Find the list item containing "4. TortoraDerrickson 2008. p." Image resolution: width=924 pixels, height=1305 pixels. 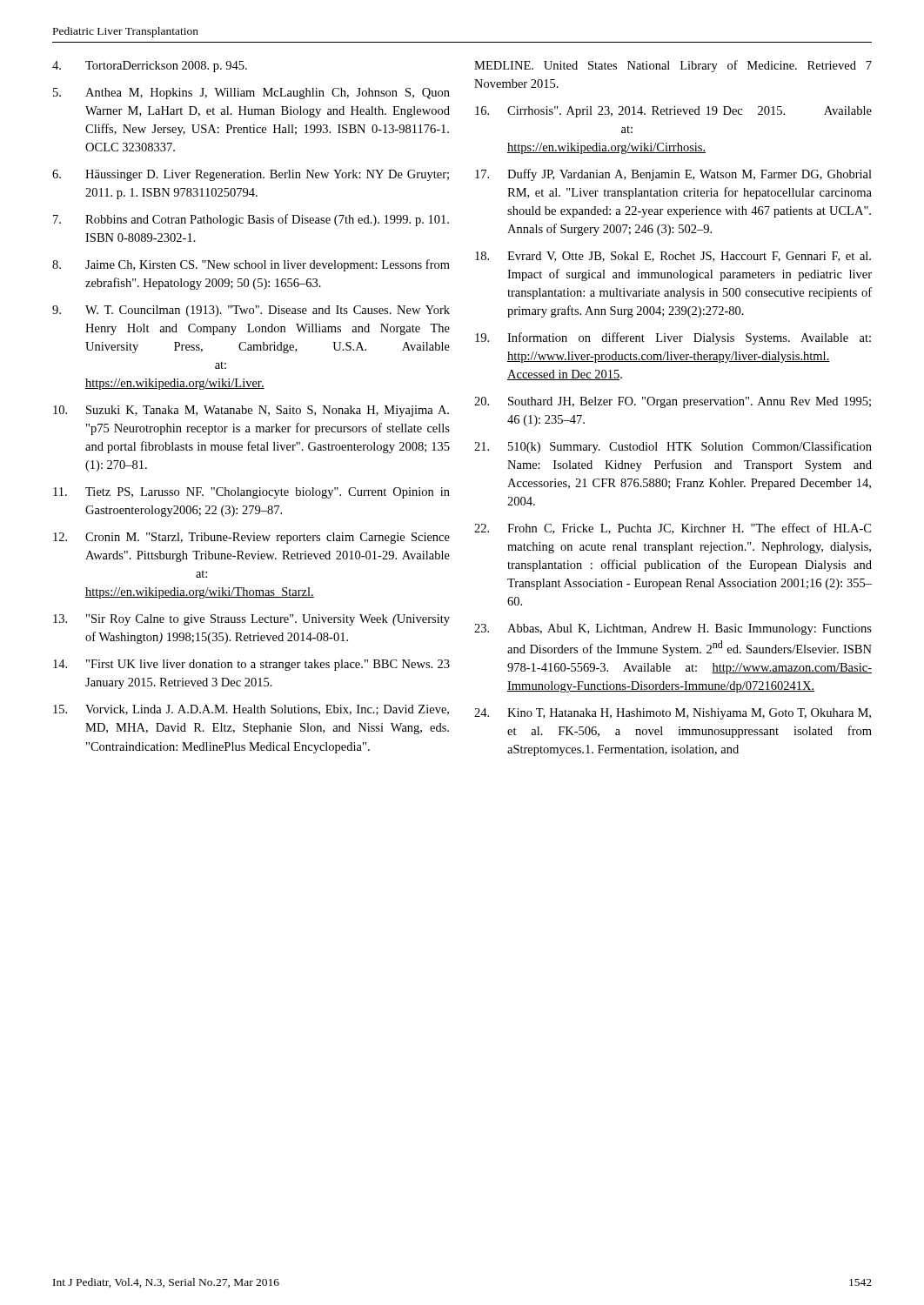tap(251, 66)
